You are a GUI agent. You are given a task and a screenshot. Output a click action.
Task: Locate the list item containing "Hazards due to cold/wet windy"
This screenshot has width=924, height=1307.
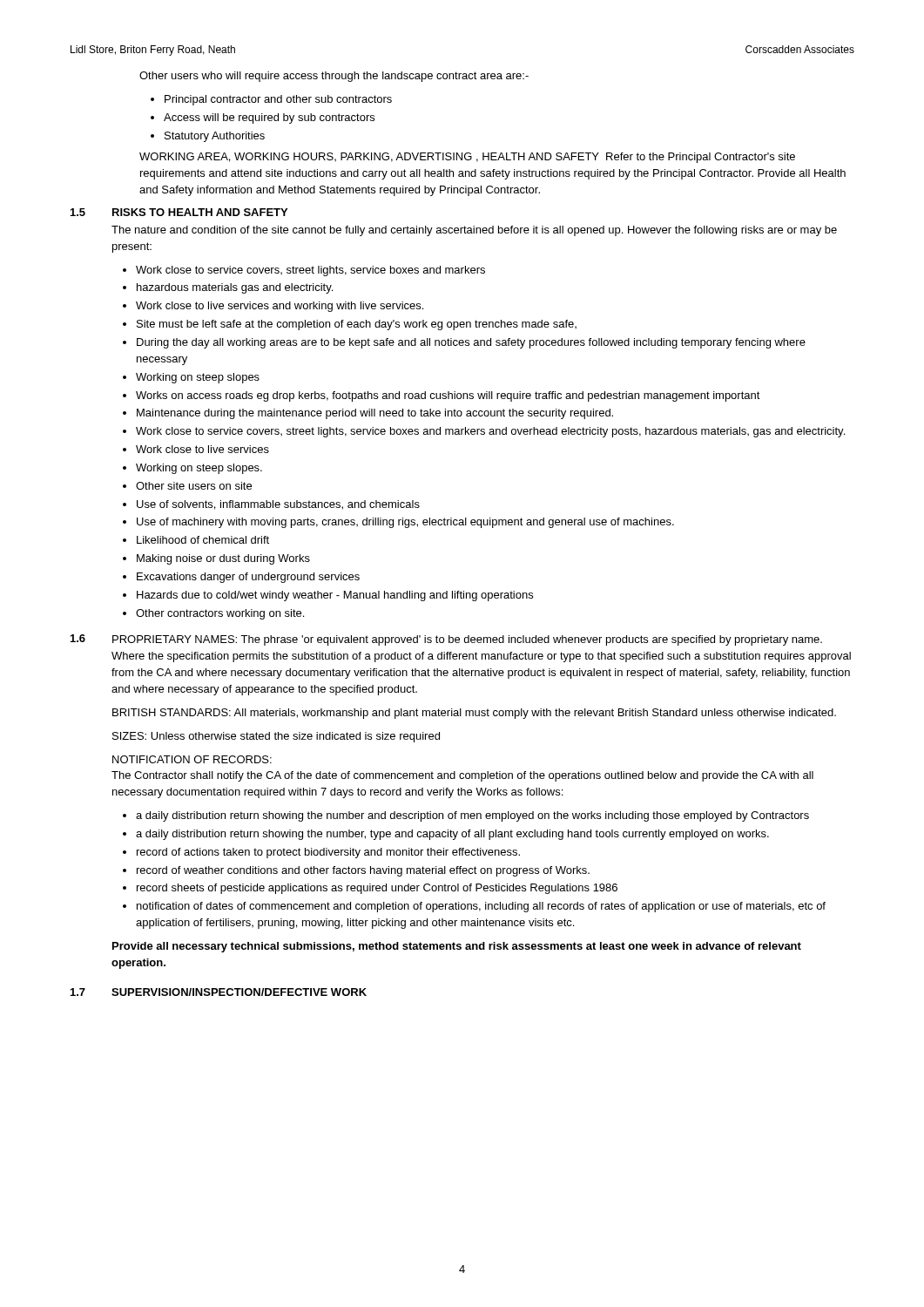click(x=335, y=595)
